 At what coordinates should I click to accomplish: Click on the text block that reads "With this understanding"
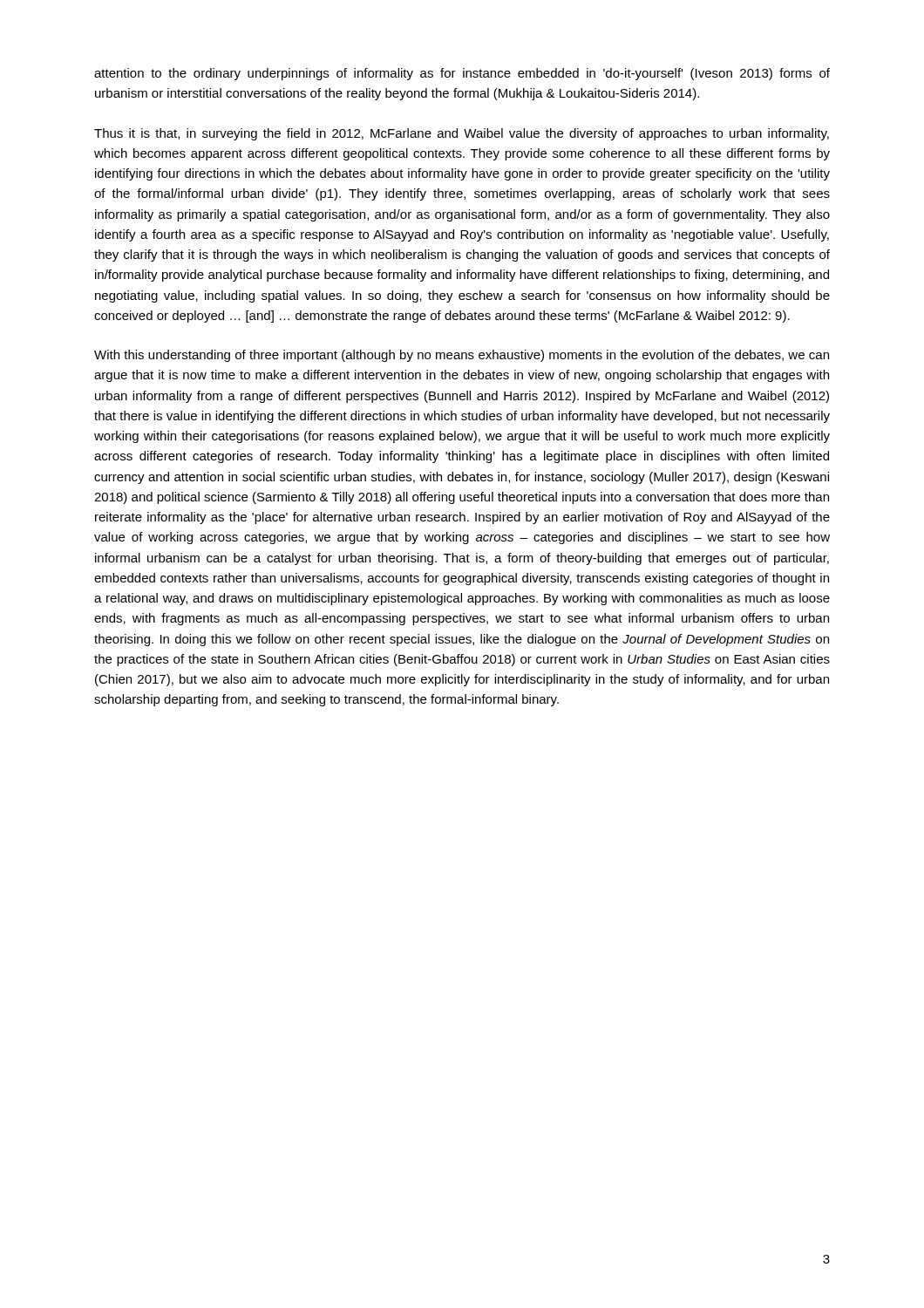[462, 527]
